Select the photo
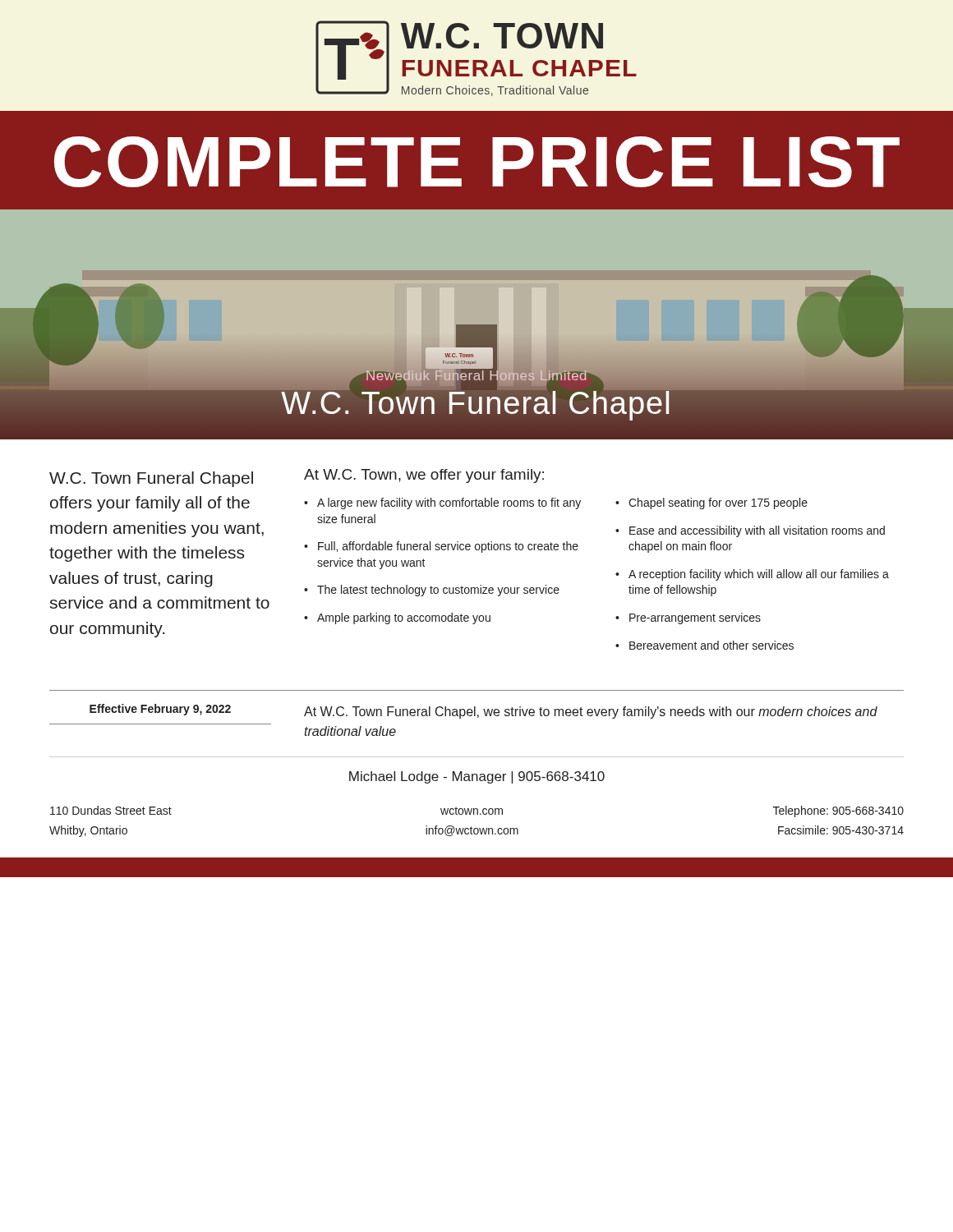 476,324
